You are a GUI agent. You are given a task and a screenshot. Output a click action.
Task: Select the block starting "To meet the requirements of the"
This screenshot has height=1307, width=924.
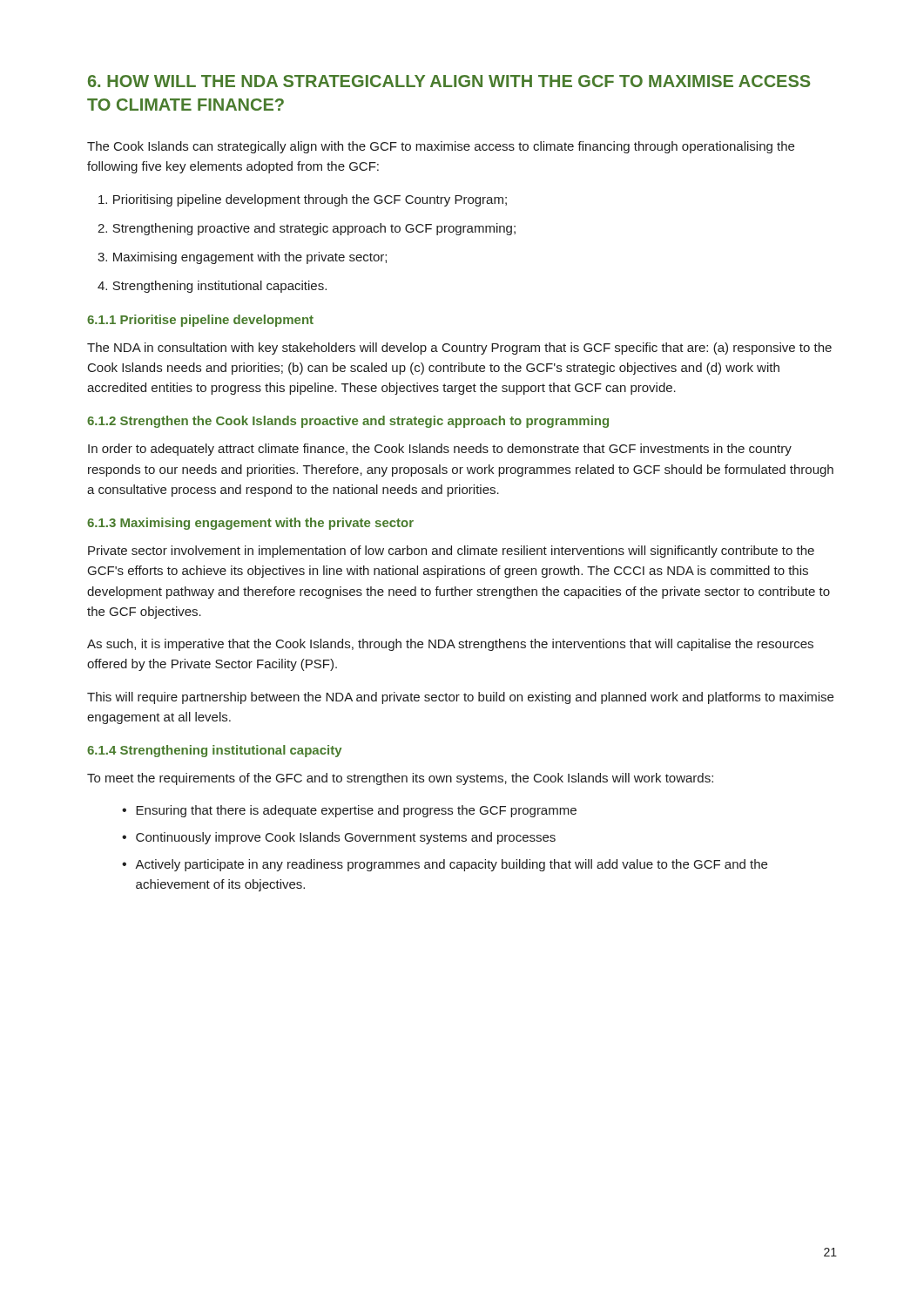click(x=401, y=778)
